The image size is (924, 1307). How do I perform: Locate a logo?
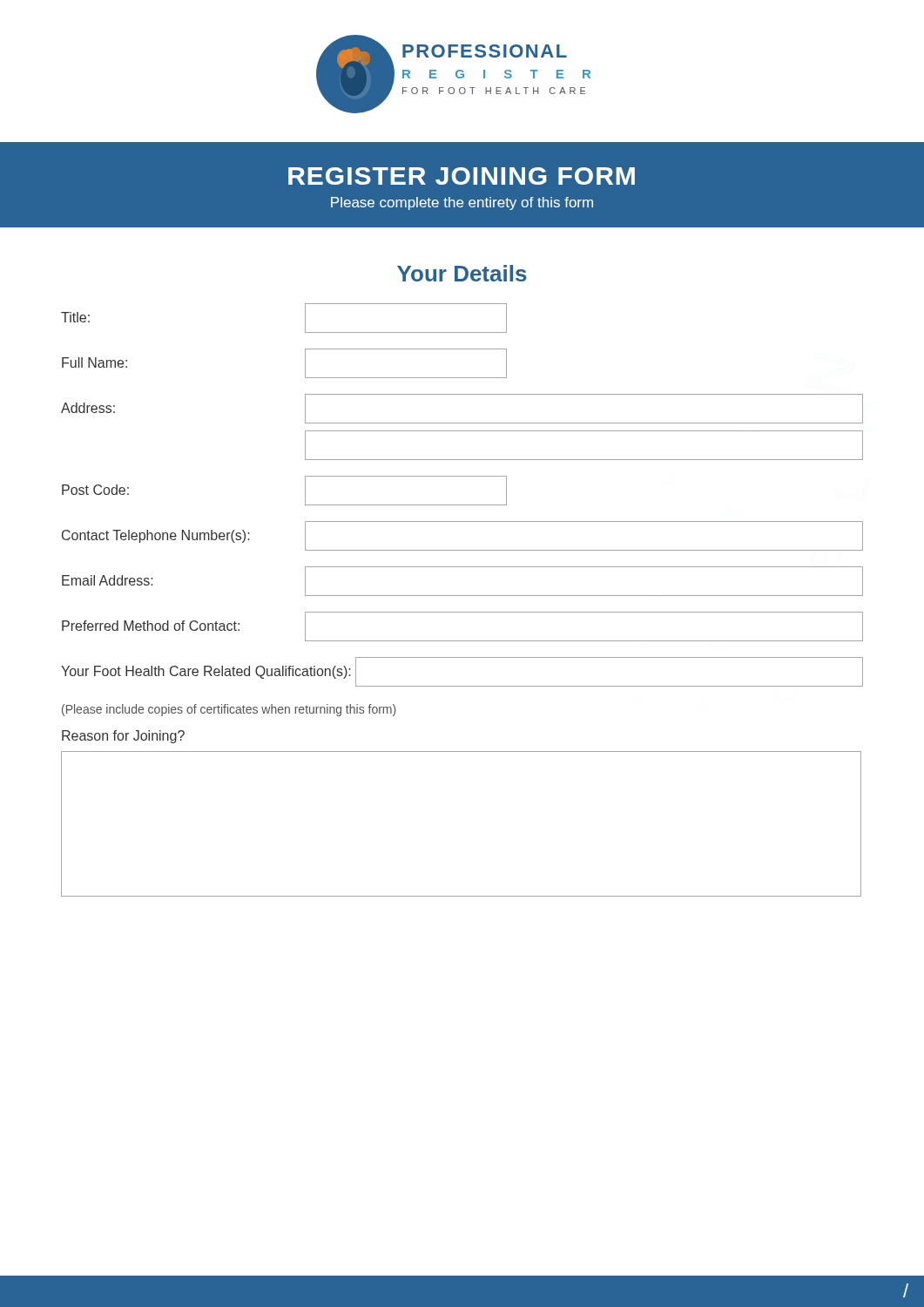(x=462, y=71)
